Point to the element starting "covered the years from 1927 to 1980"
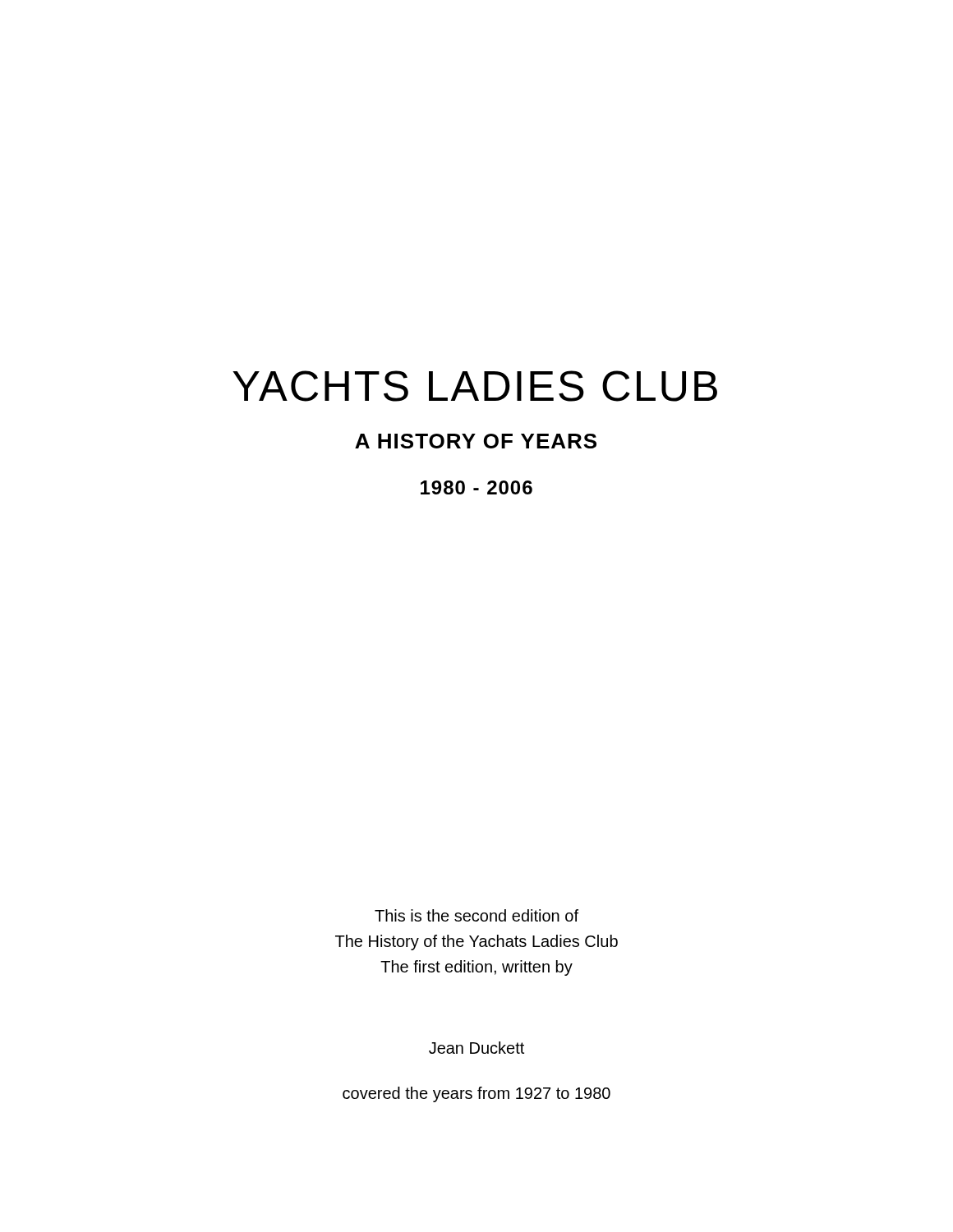Screen dimensions: 1232x953 click(476, 1093)
